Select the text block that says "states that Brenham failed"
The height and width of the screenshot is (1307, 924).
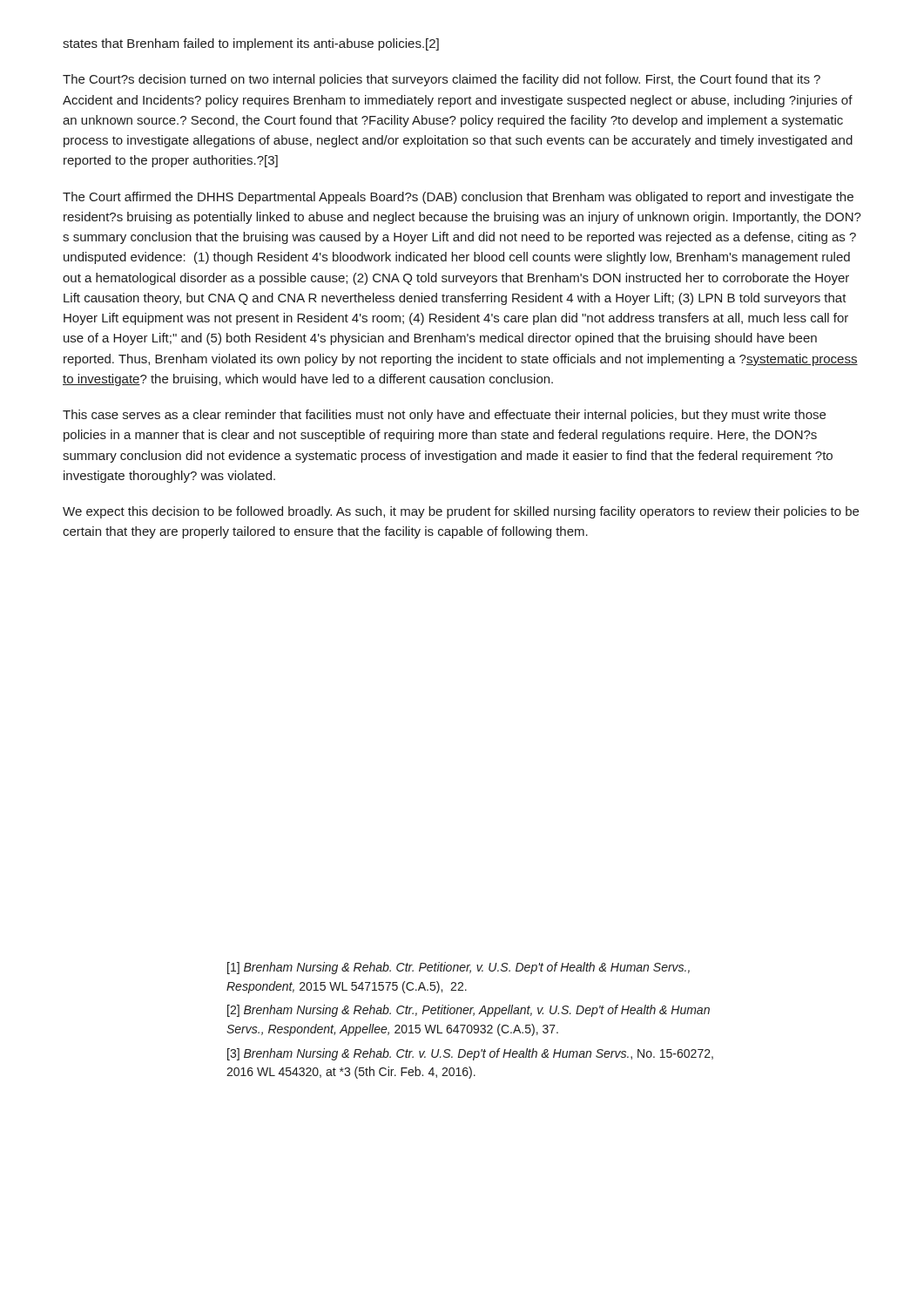(x=251, y=43)
